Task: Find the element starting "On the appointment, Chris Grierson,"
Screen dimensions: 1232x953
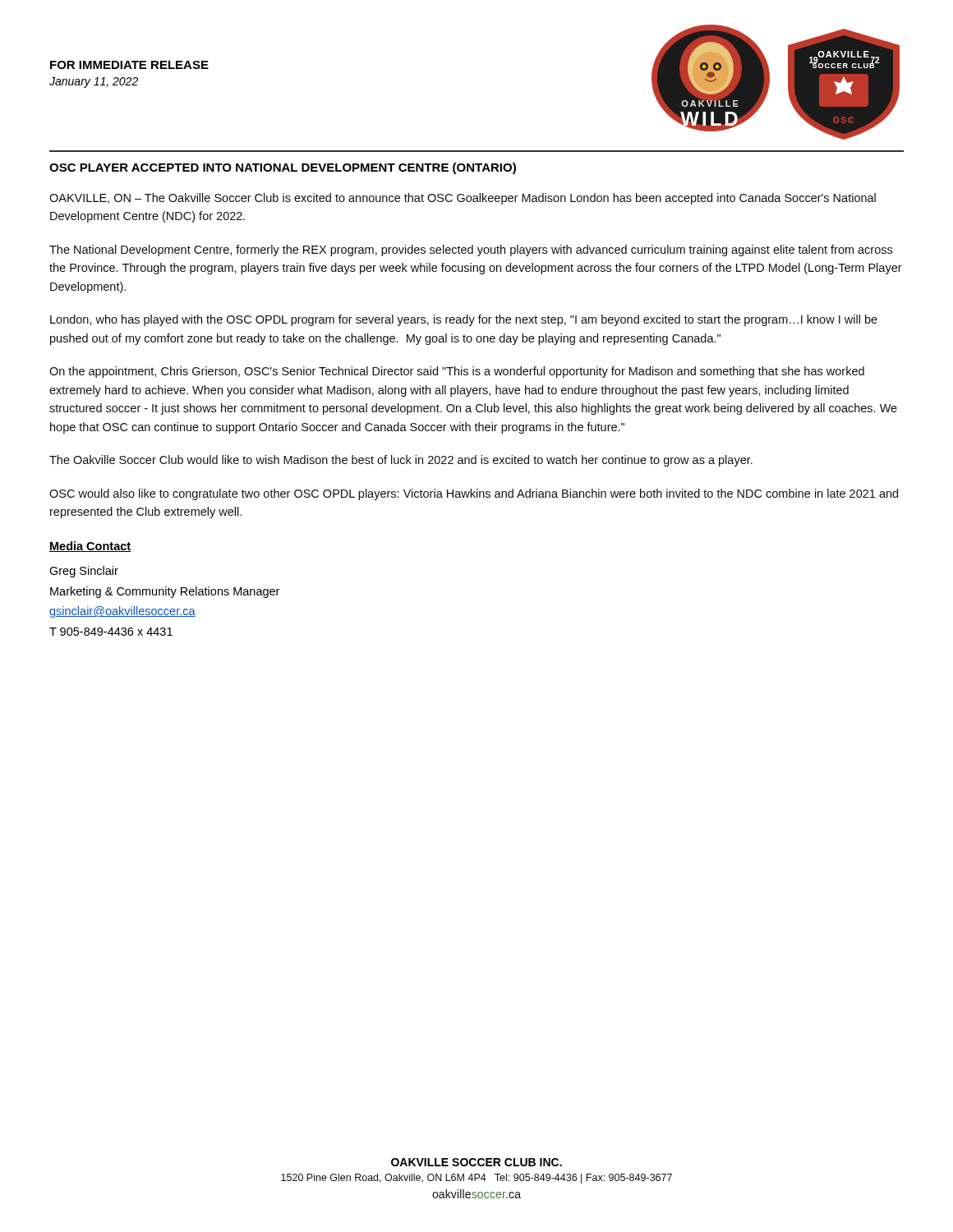Action: (473, 399)
